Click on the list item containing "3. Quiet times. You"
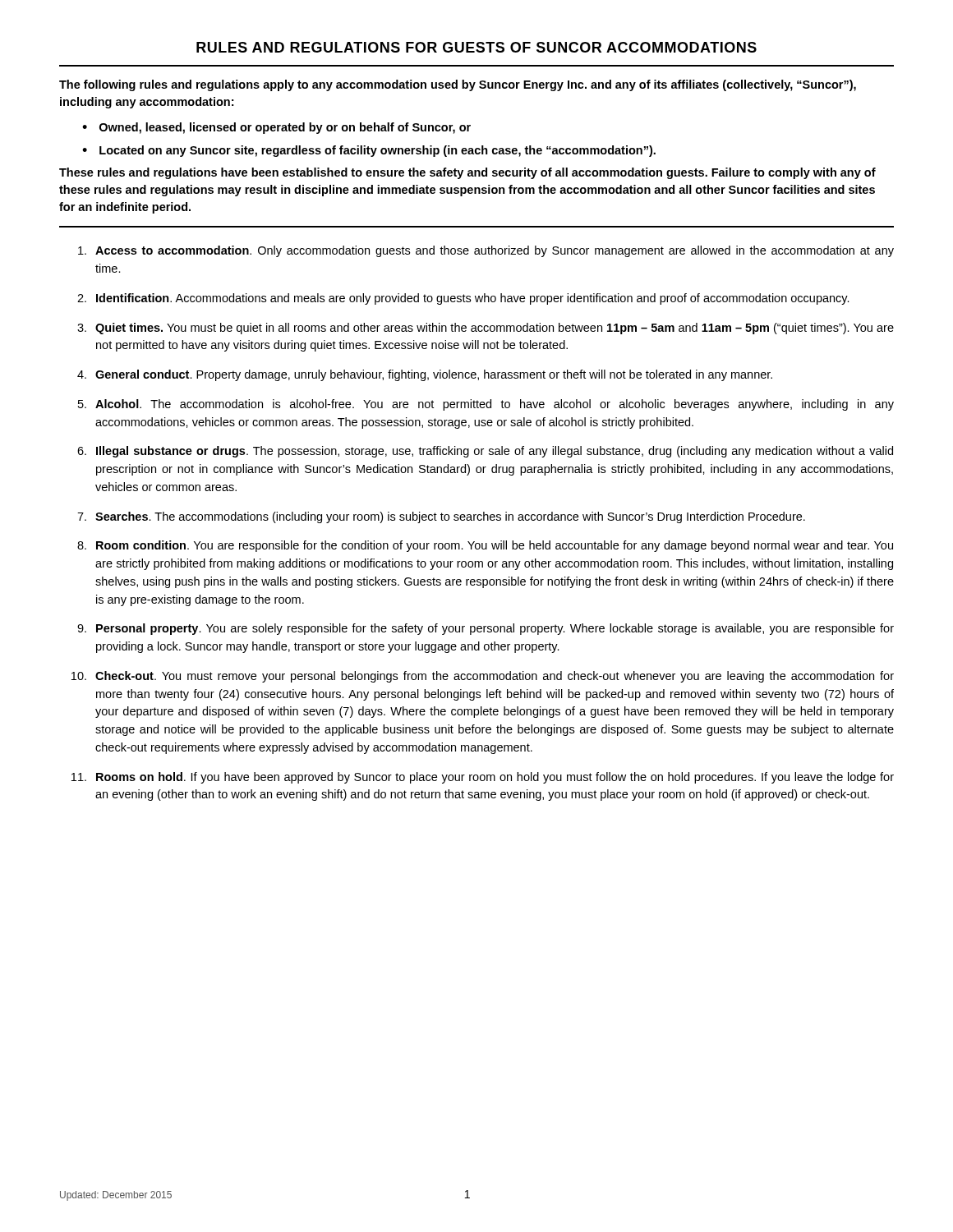 tap(476, 337)
